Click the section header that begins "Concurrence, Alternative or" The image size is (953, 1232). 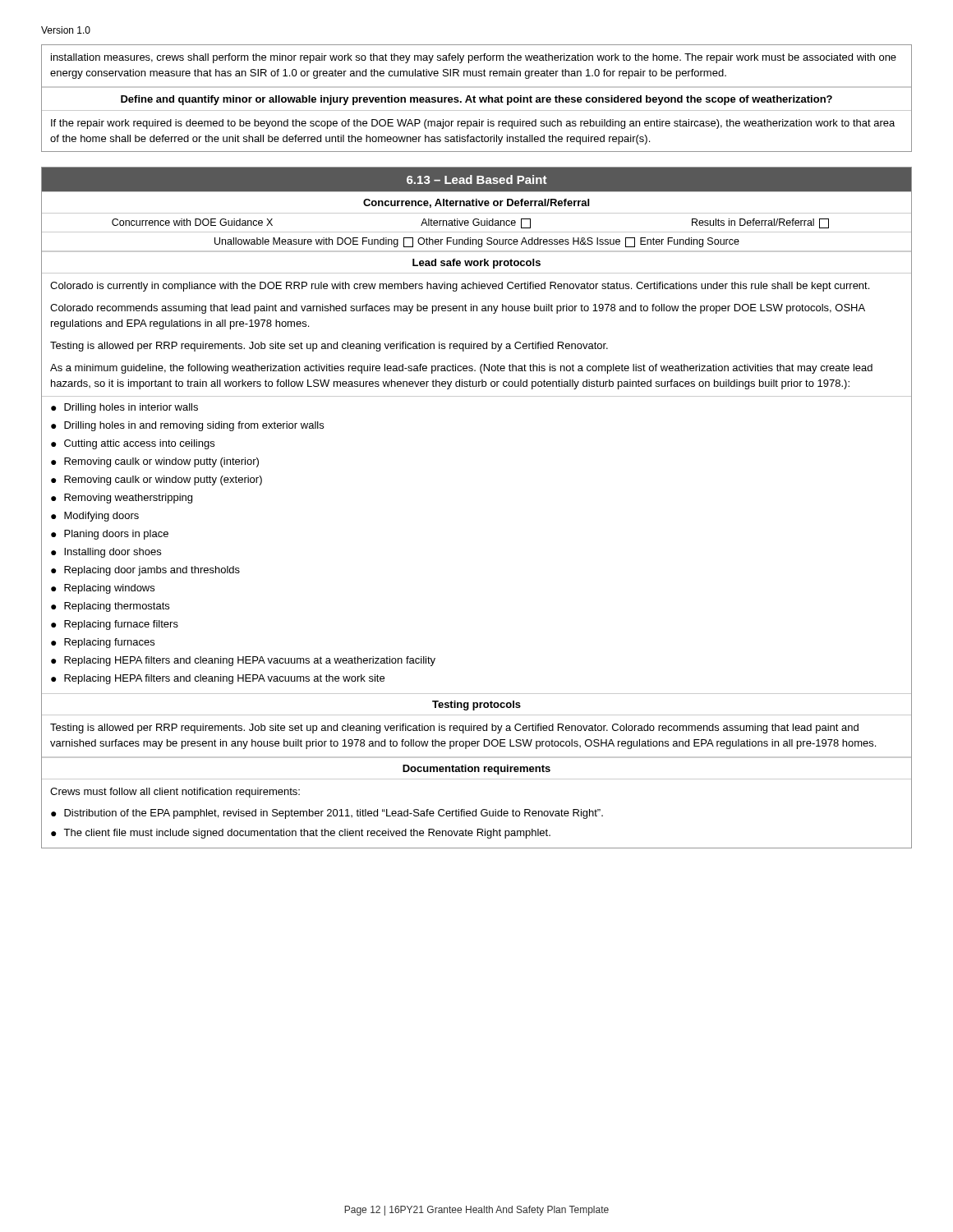[x=476, y=203]
